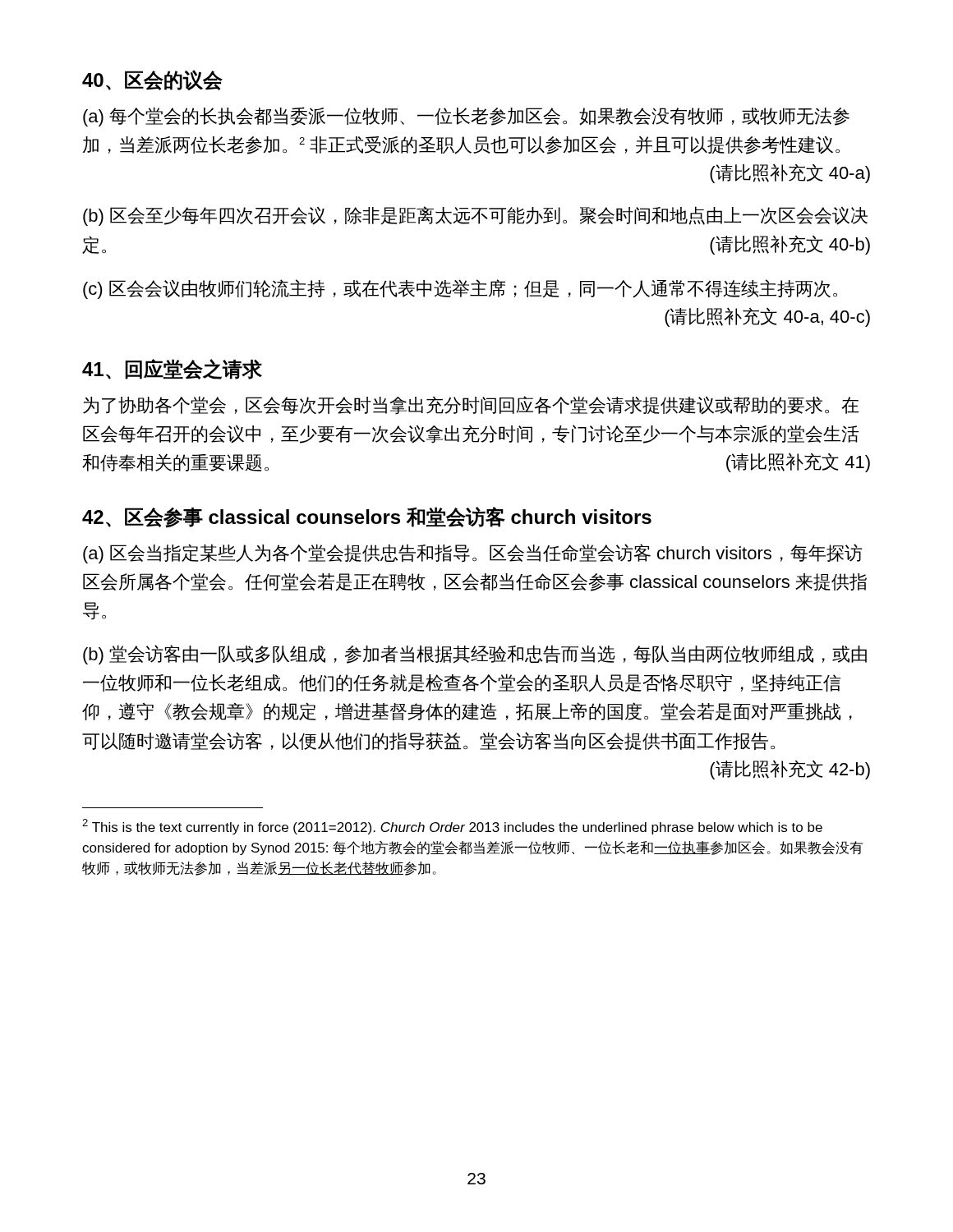Where does it say "(a) 区会当指定某些人为各个堂会提供忠告和指导。区会当任命堂会访客 church visitors，每年探访区会所属各个堂会。任何堂会若是正在聘牧，区会都当任命区会参事 classical counselors 来提供指导。"?
953x1232 pixels.
pyautogui.click(x=475, y=582)
